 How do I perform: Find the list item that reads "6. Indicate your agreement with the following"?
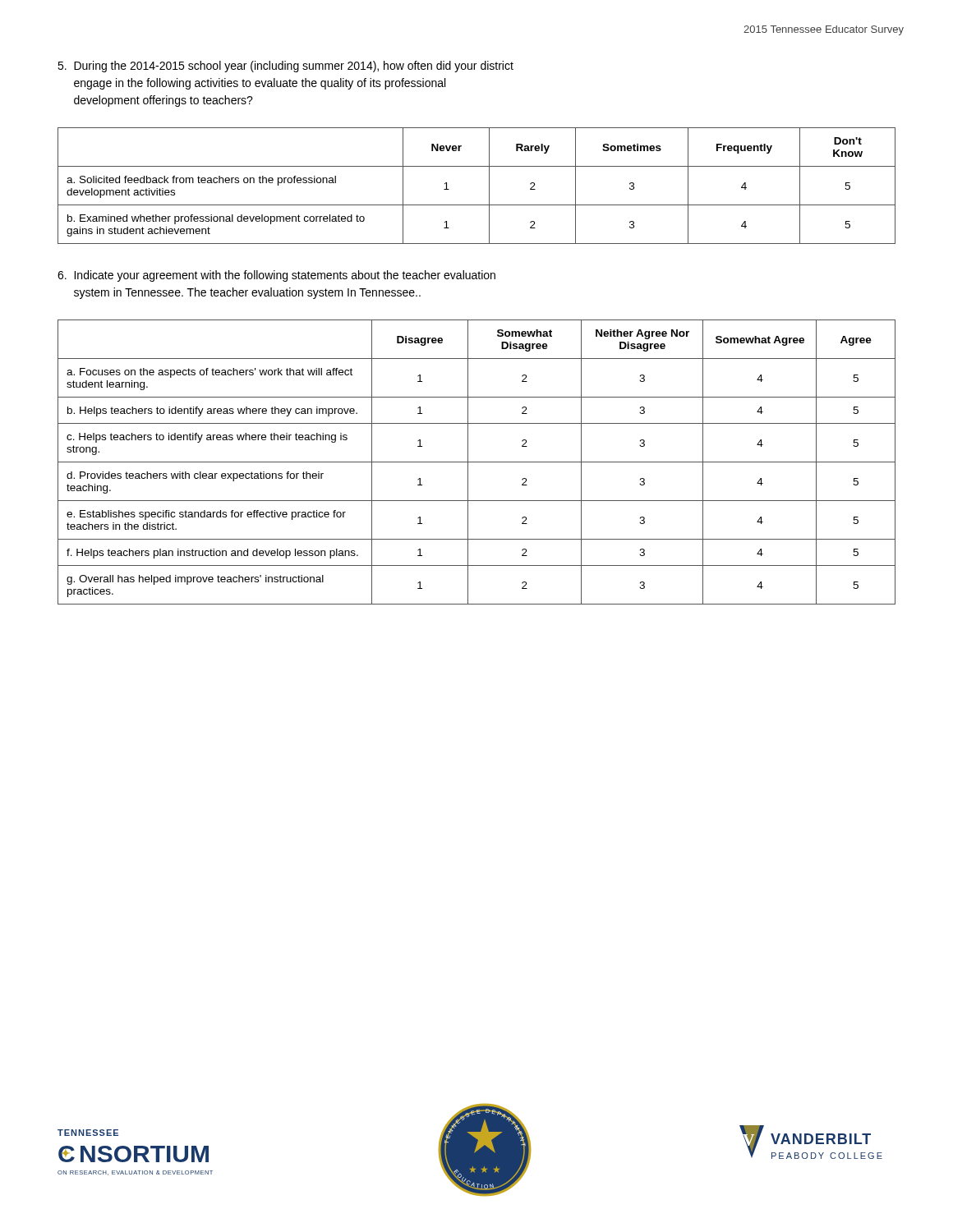[277, 284]
